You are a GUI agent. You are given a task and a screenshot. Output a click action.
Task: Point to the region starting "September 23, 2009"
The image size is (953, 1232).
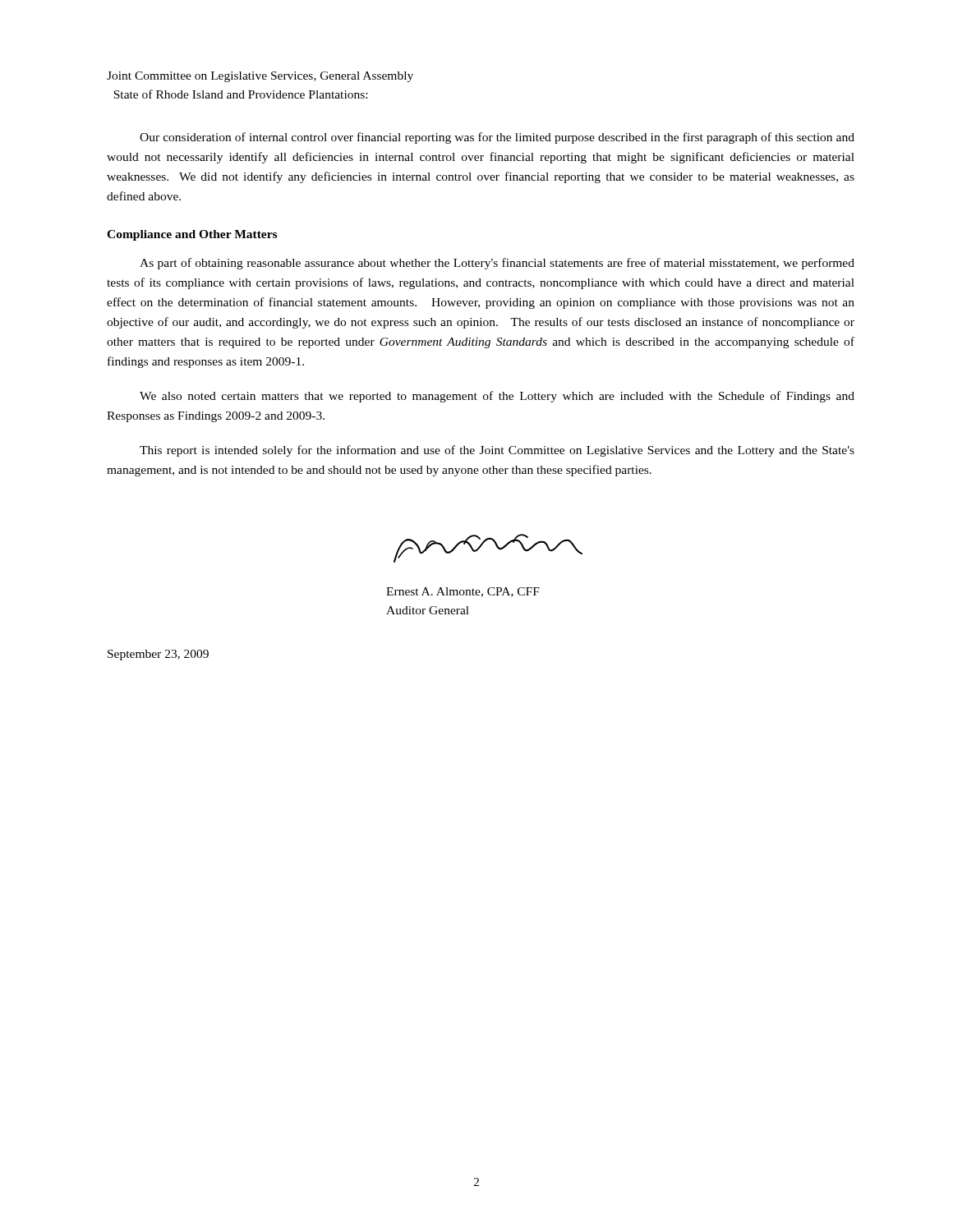pos(158,654)
